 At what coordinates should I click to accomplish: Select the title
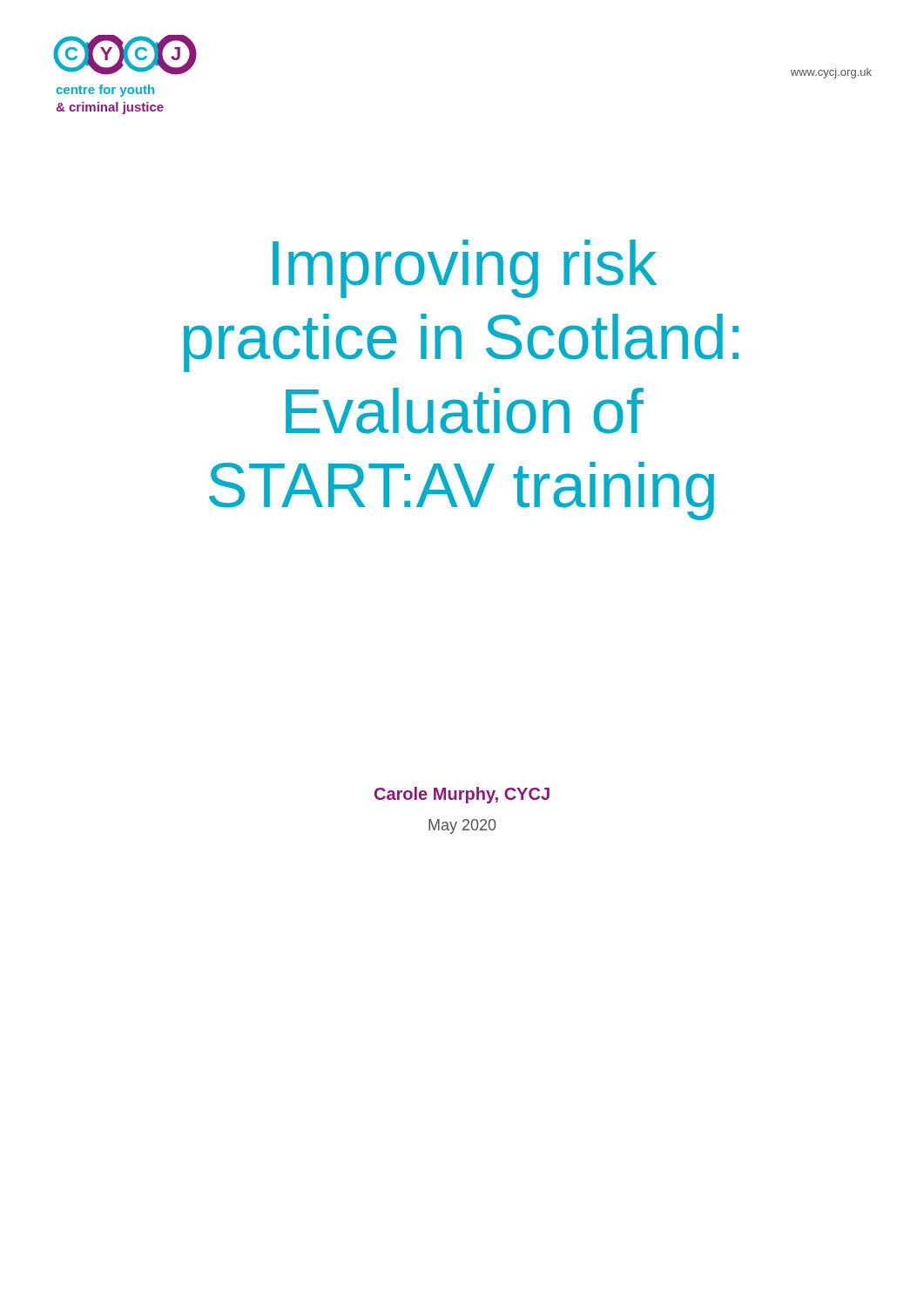(x=462, y=375)
